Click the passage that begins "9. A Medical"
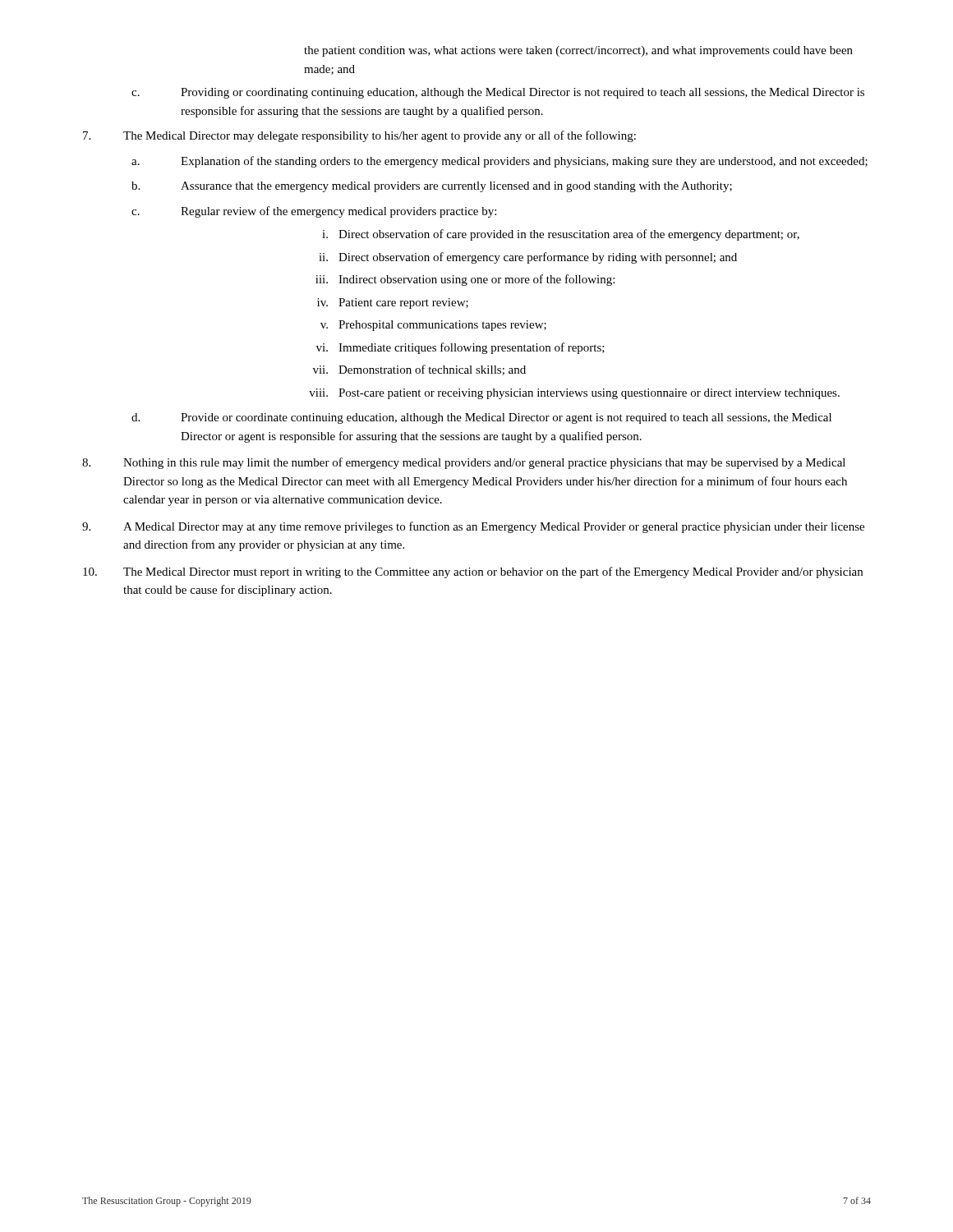The width and height of the screenshot is (953, 1232). [476, 536]
